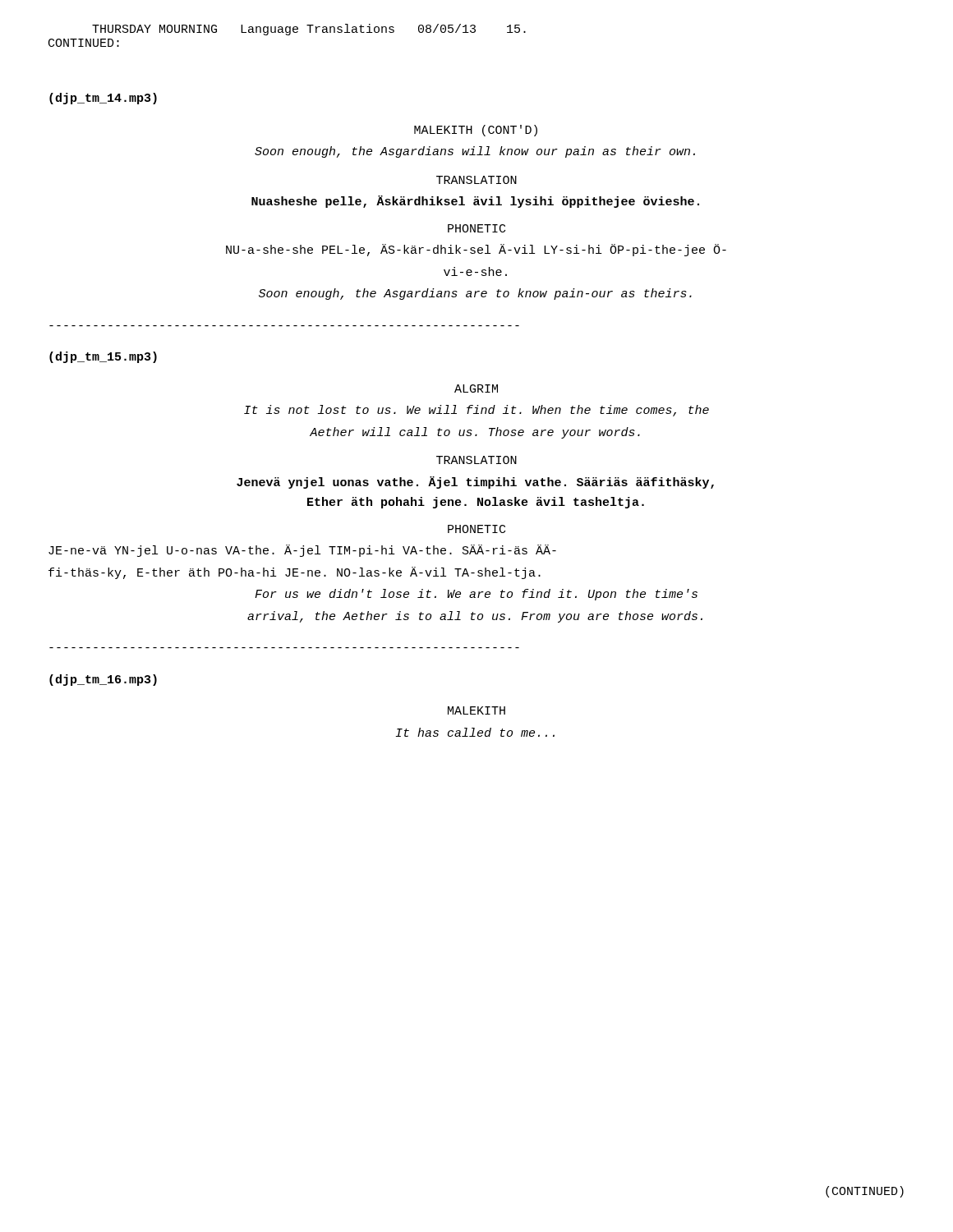
Task: Select the element starting "arrival, the Aether"
Action: (x=476, y=617)
